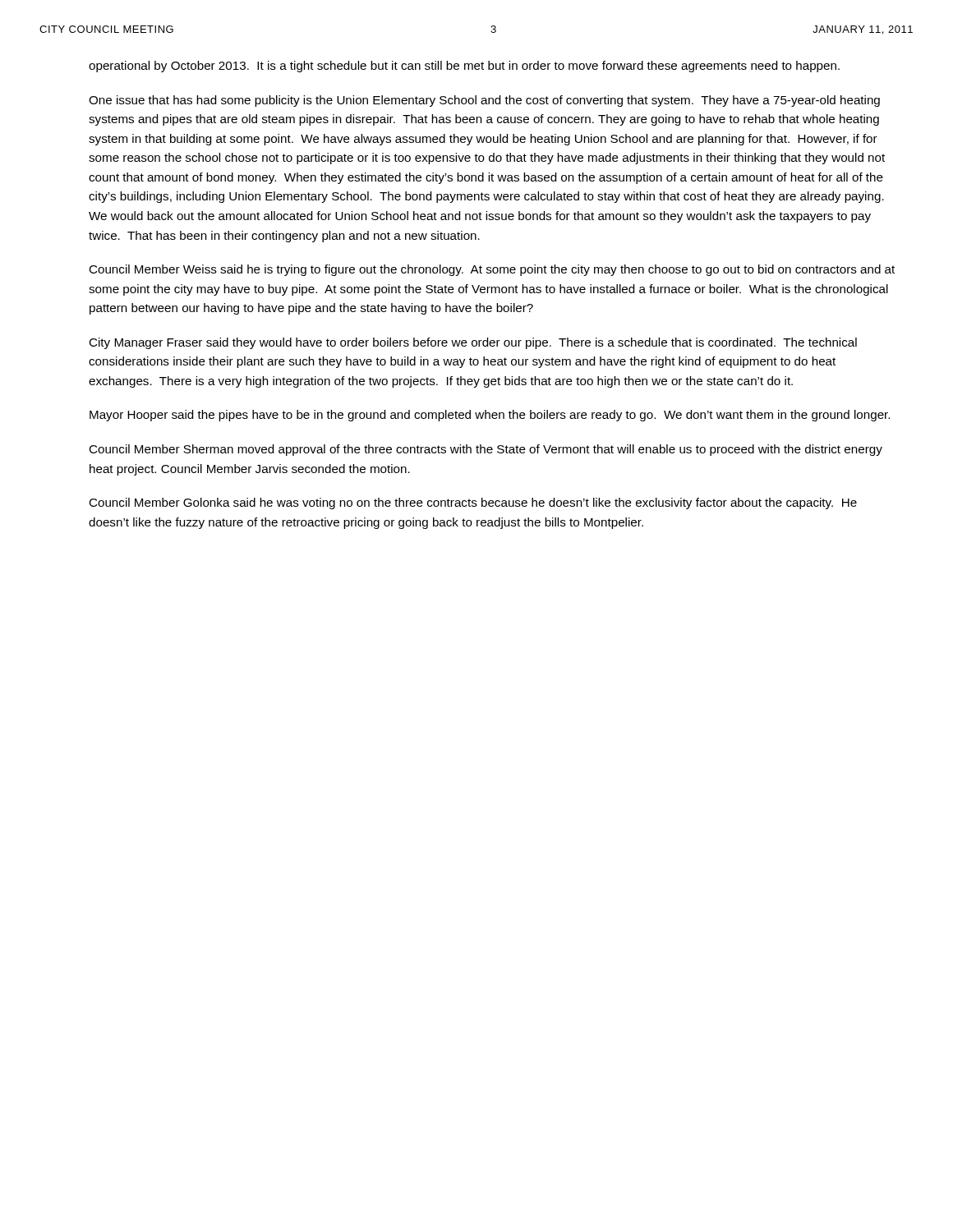Find the block on this page that starts "Mayor Hooper said the pipes have"
This screenshot has width=953, height=1232.
(x=490, y=415)
